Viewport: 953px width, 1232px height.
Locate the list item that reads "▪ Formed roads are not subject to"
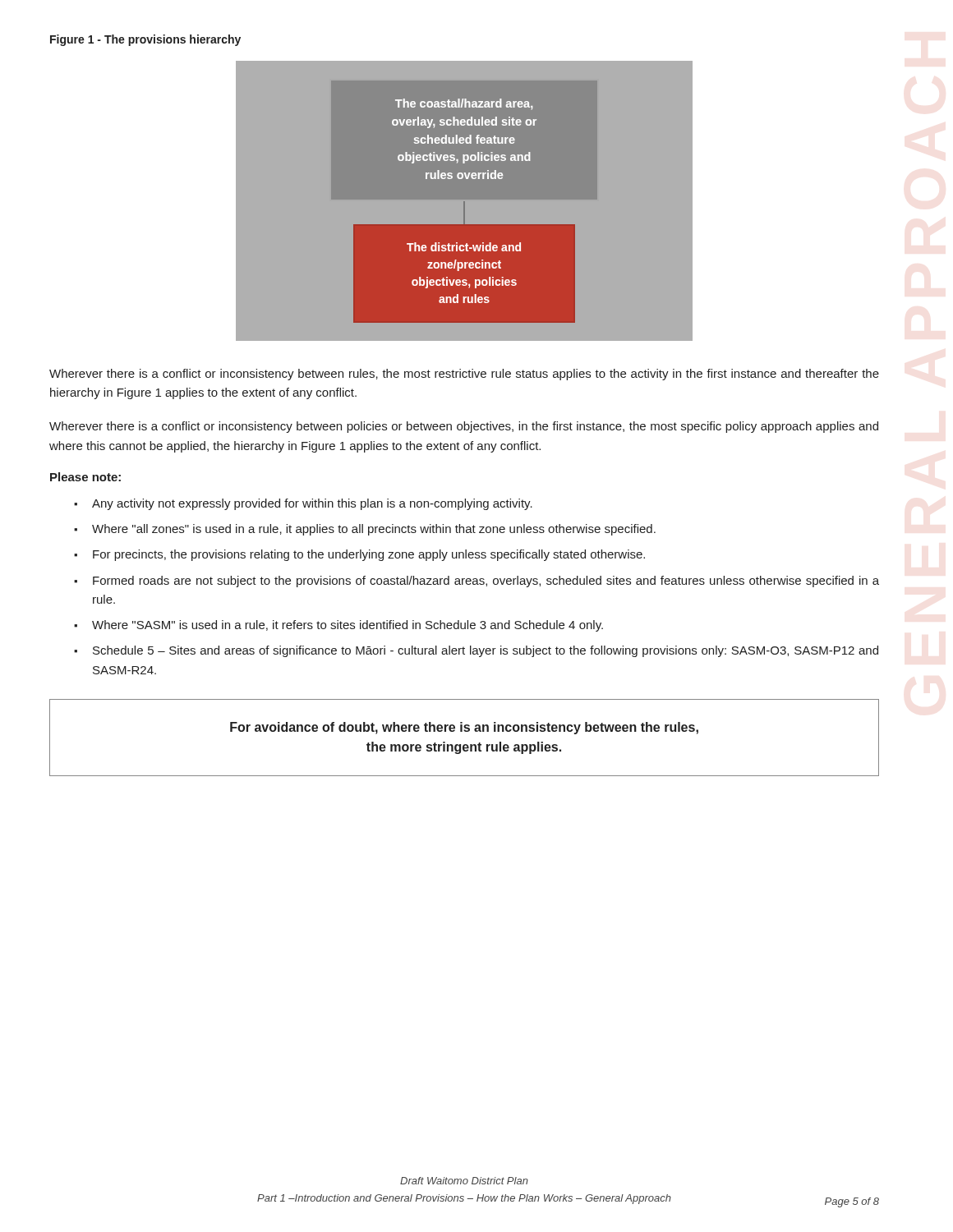[x=476, y=590]
